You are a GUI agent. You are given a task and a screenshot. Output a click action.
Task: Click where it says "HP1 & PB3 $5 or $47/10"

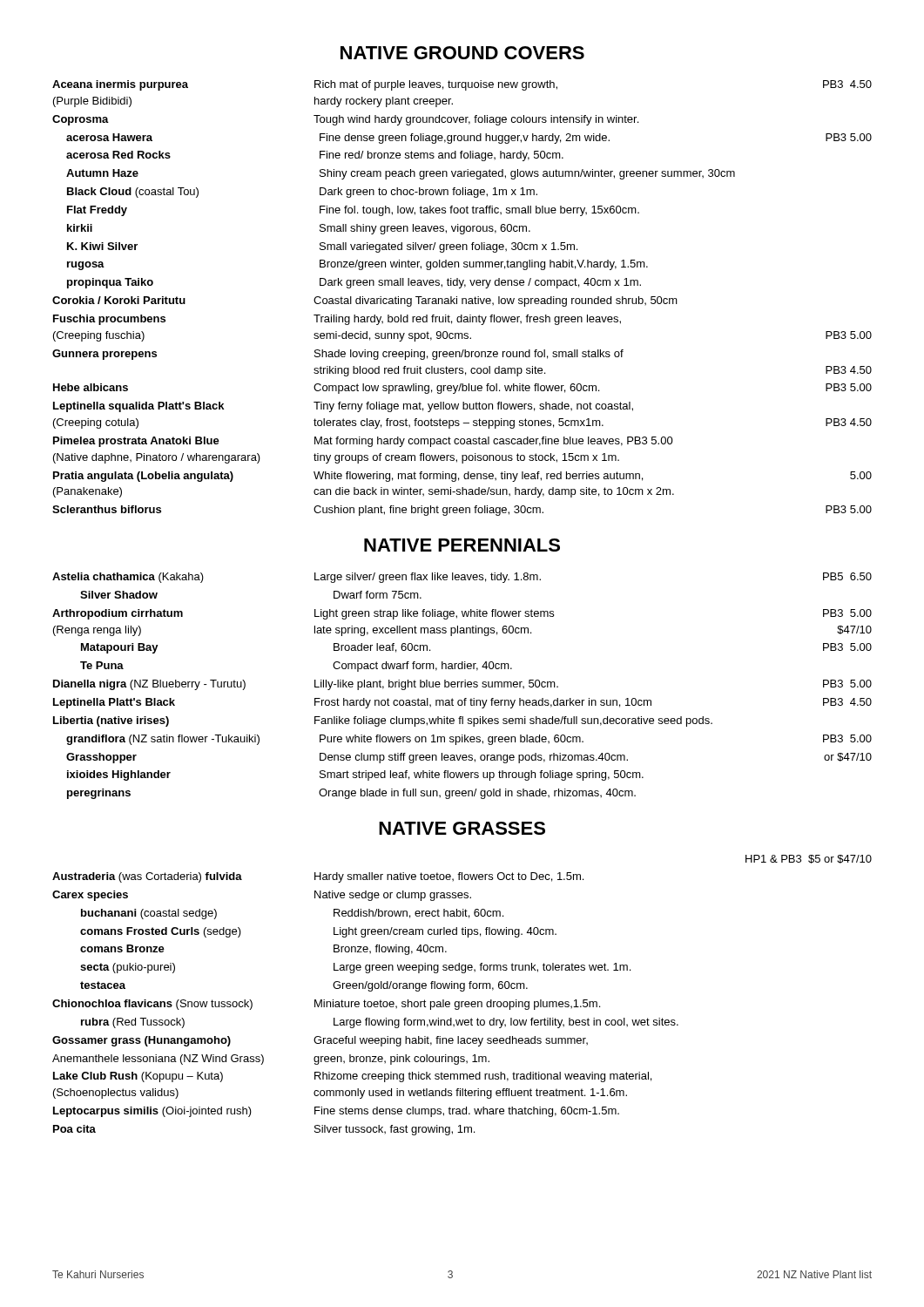pyautogui.click(x=808, y=859)
